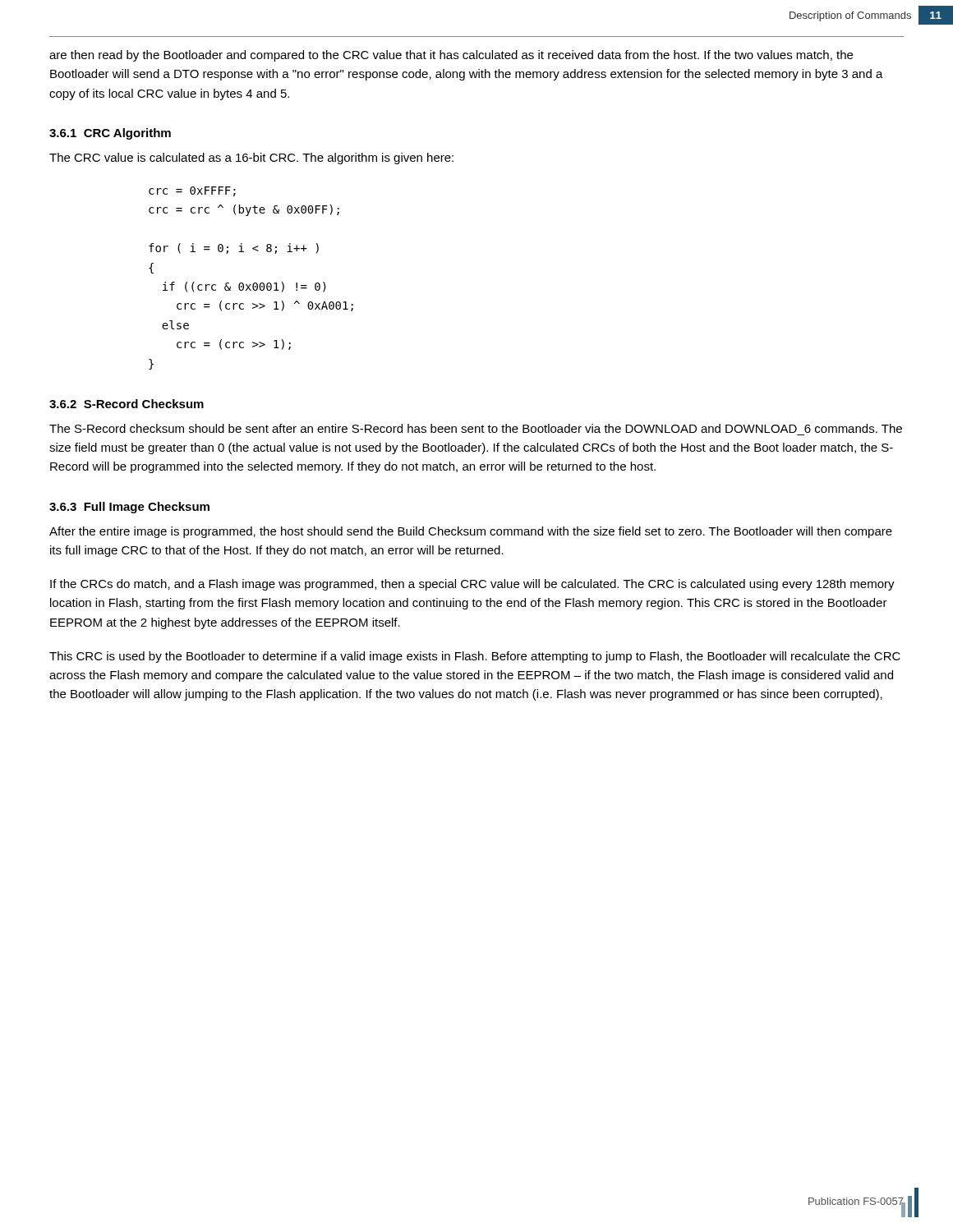
Task: Find the formula
Action: (x=252, y=277)
